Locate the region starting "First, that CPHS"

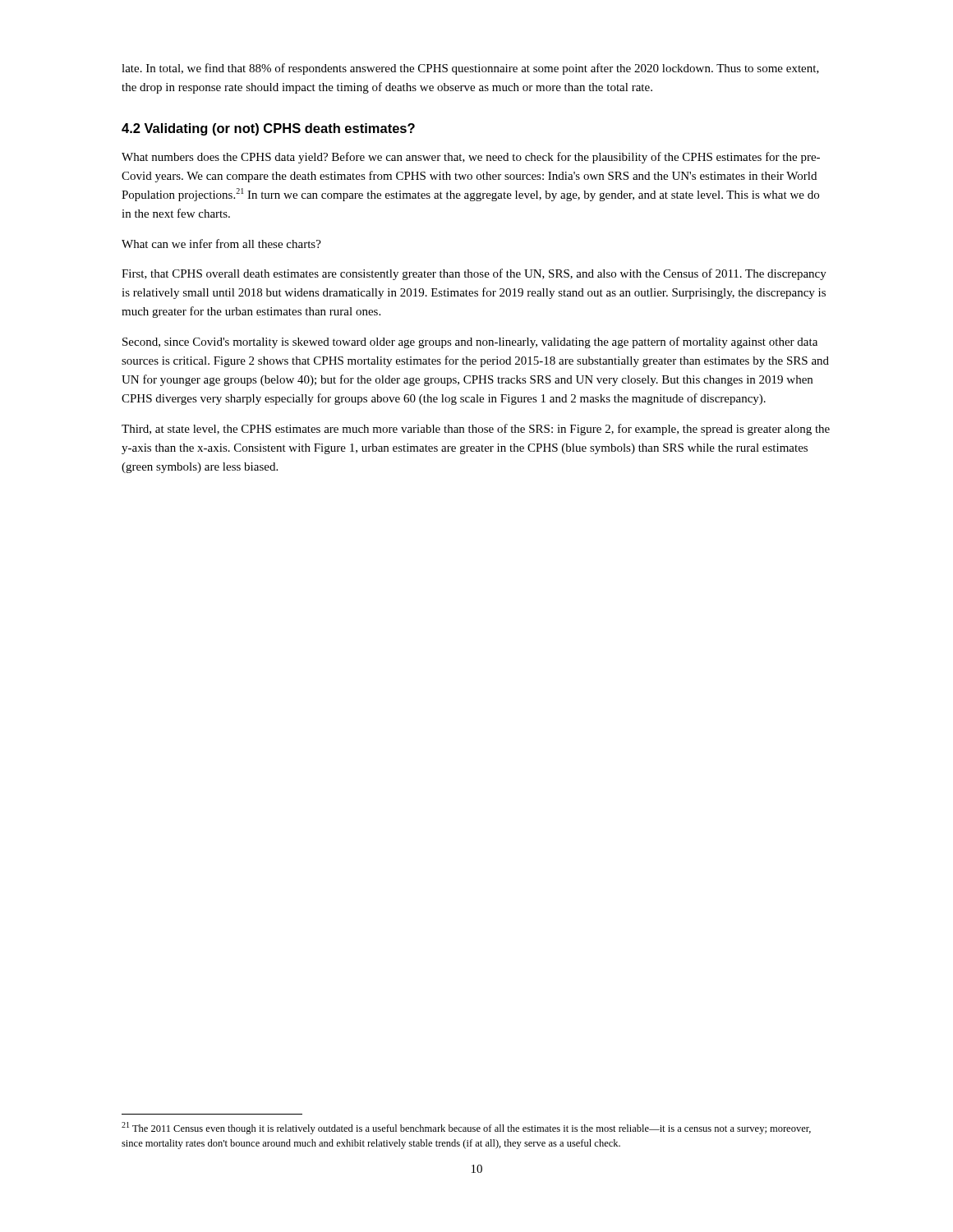pos(474,292)
